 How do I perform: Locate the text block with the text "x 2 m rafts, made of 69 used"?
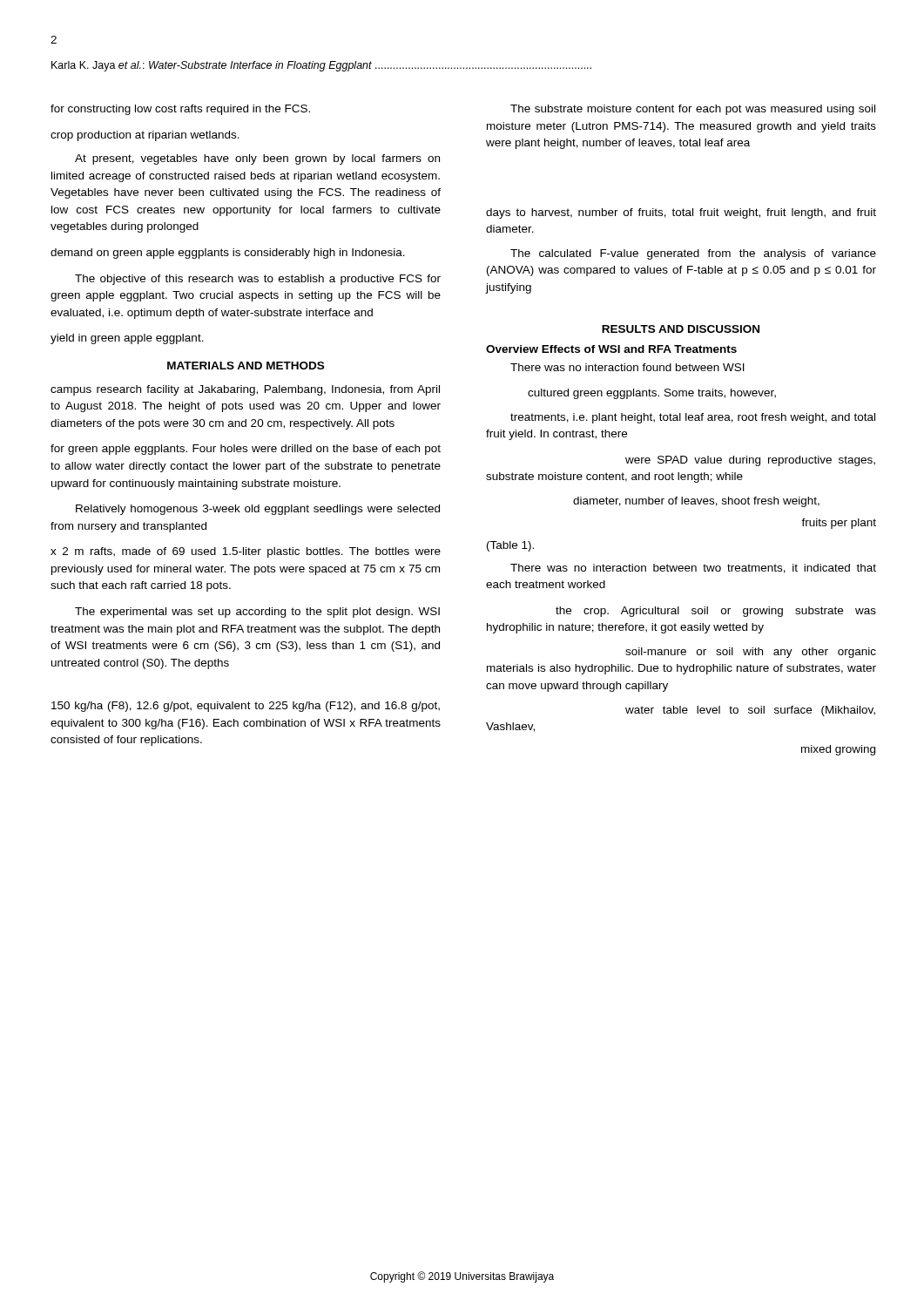[x=246, y=569]
